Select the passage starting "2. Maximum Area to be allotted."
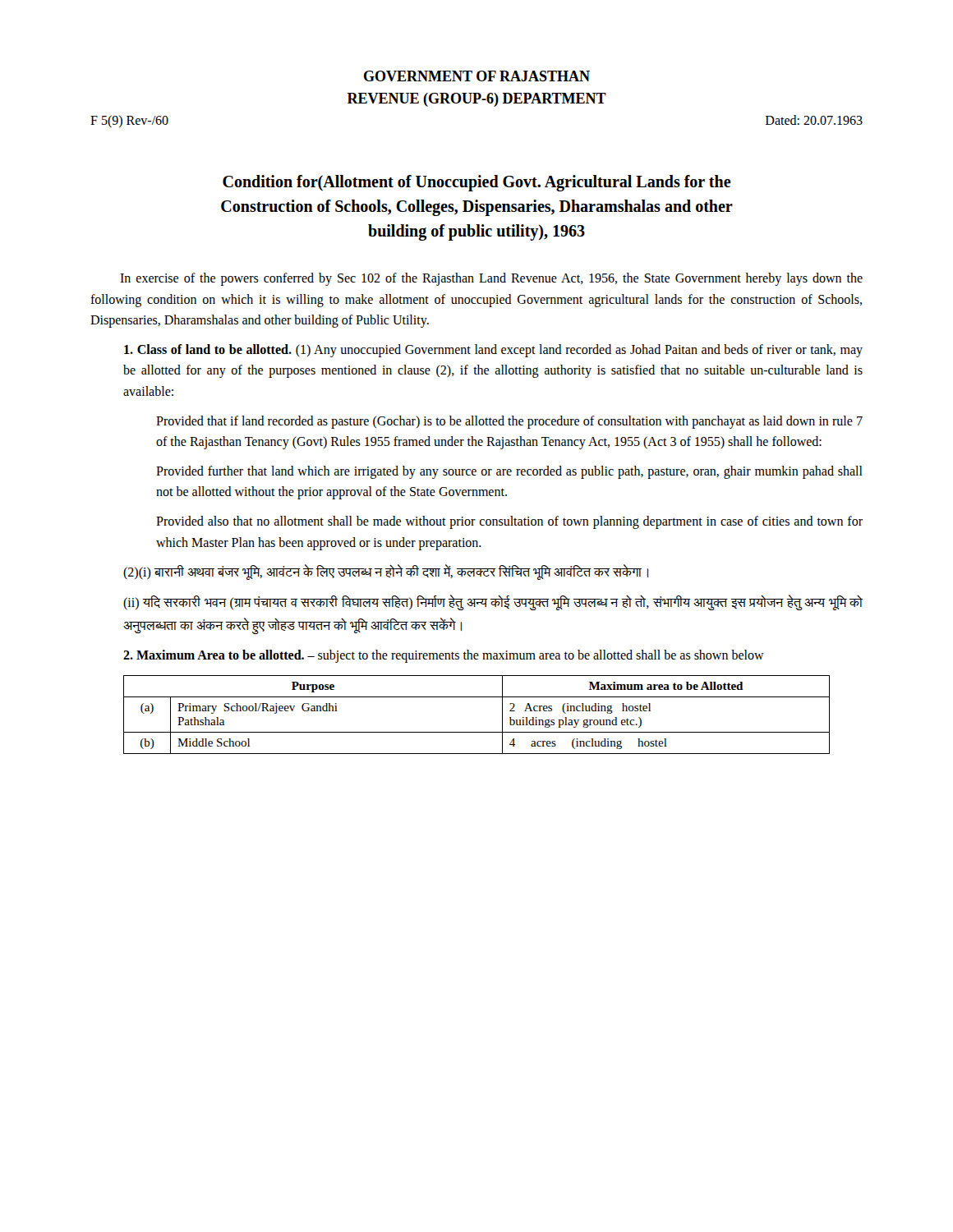The width and height of the screenshot is (953, 1232). (x=443, y=655)
